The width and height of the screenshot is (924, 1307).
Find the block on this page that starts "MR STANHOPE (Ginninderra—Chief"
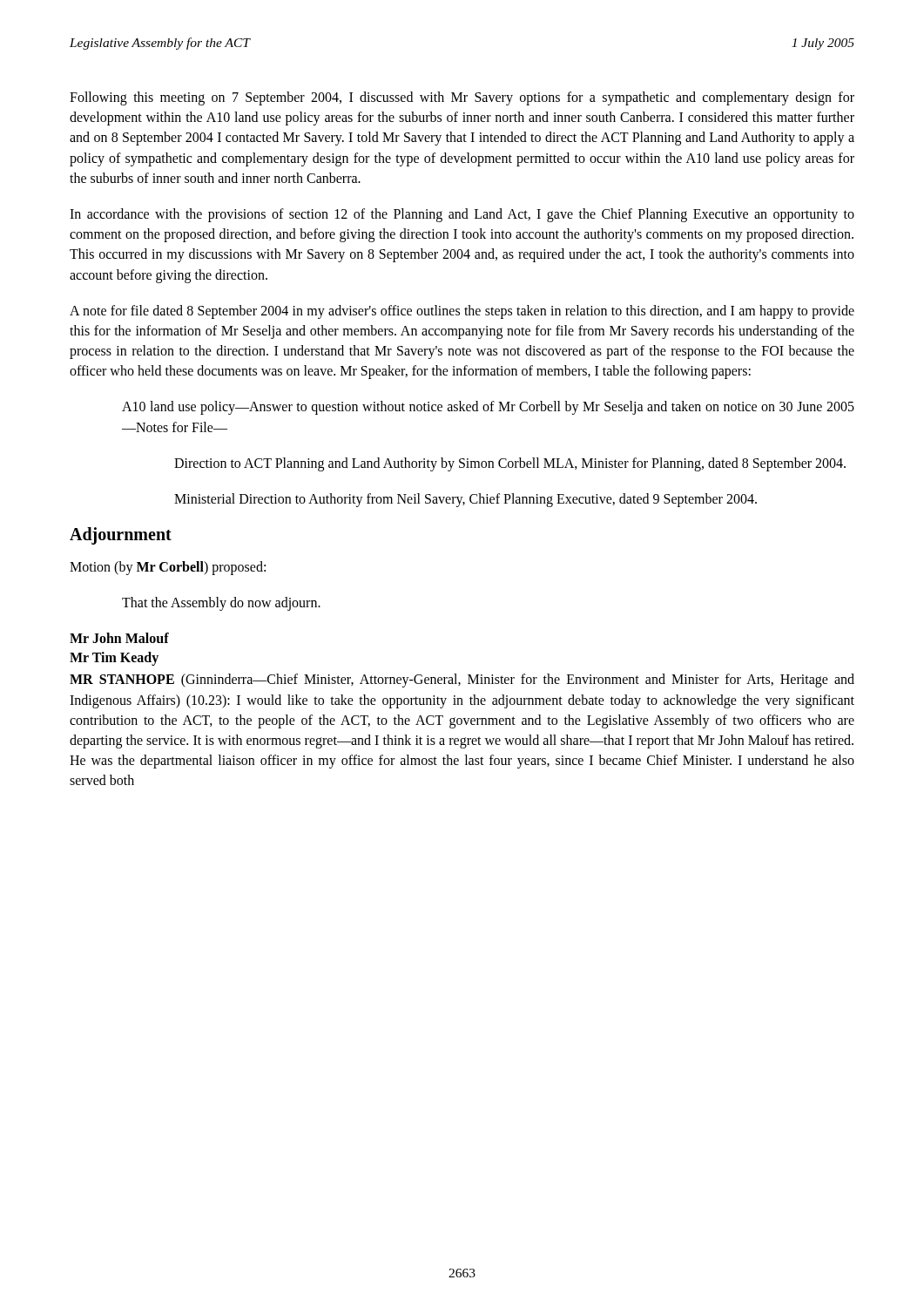pyautogui.click(x=462, y=730)
